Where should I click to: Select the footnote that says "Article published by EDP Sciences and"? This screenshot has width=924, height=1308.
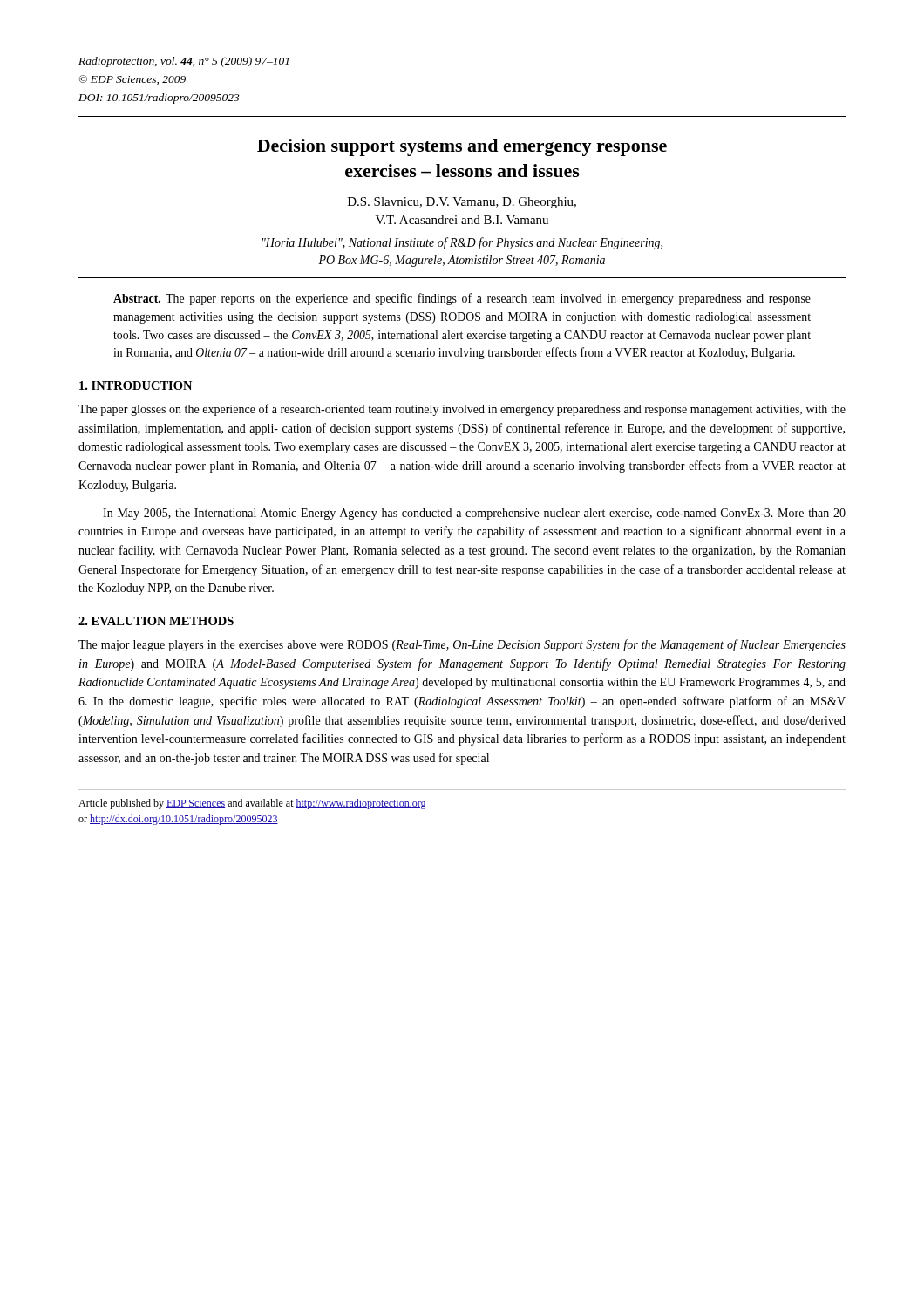252,811
